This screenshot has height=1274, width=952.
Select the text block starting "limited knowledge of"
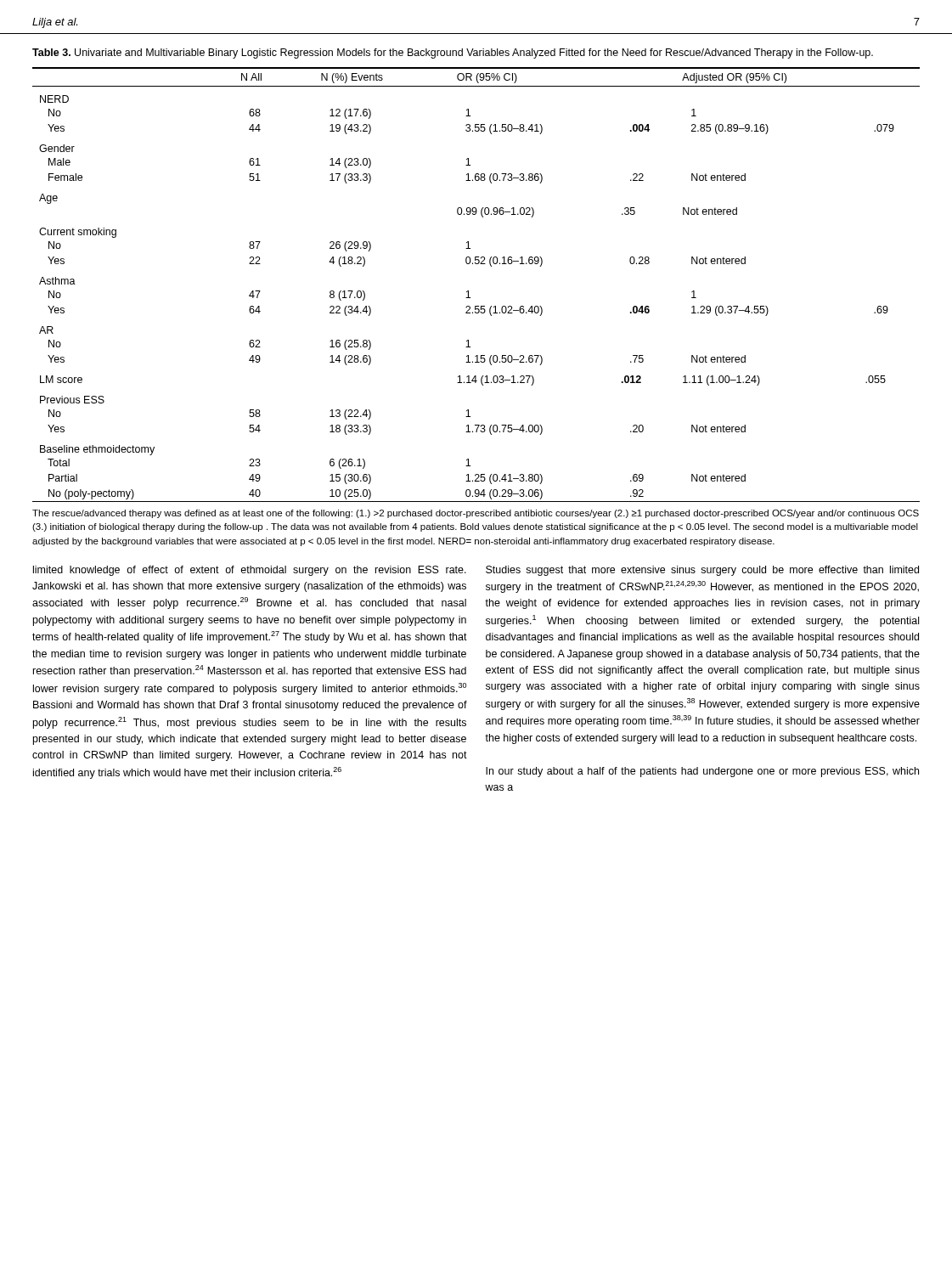pyautogui.click(x=249, y=671)
